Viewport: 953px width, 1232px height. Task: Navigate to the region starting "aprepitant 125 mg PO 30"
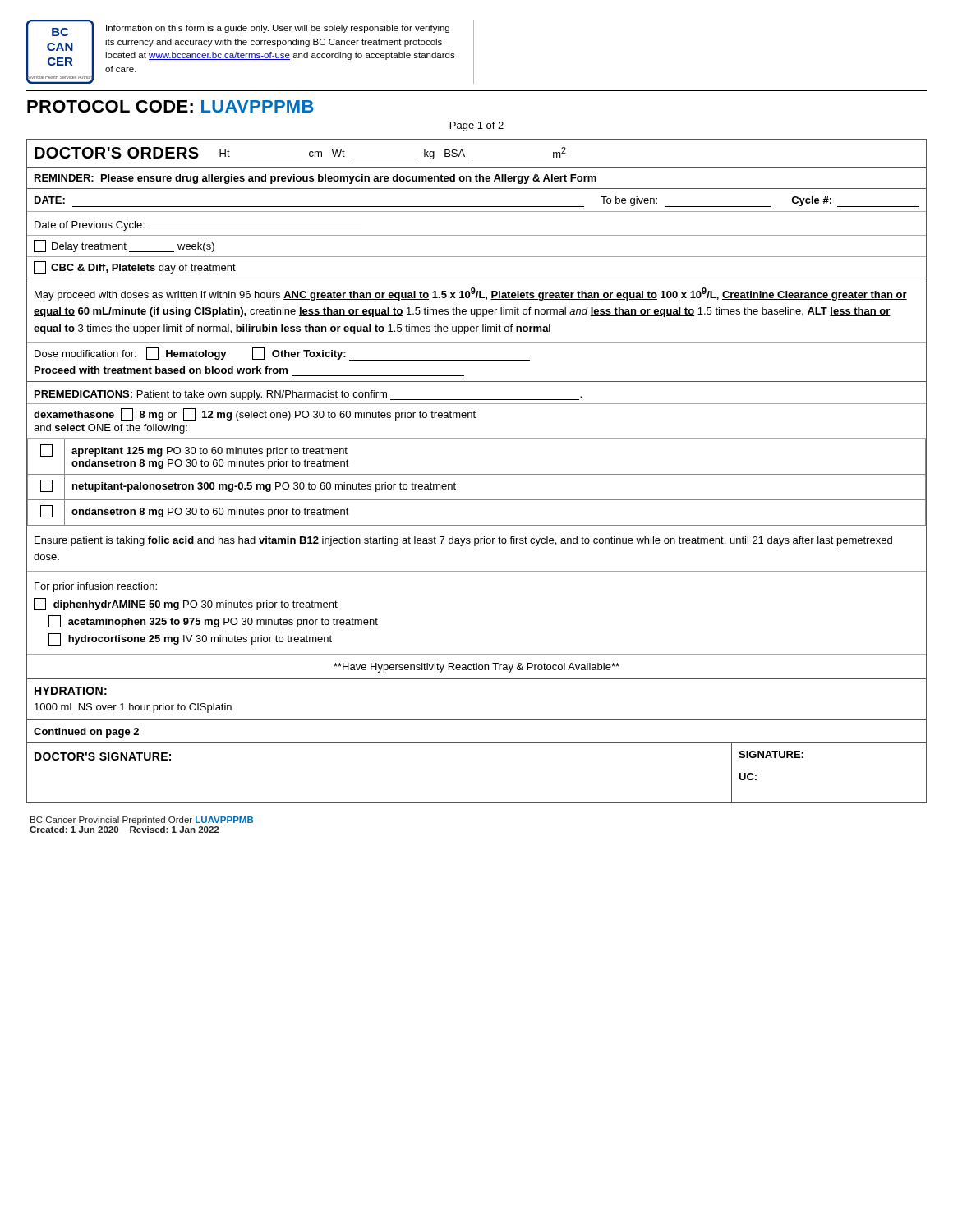(x=476, y=482)
